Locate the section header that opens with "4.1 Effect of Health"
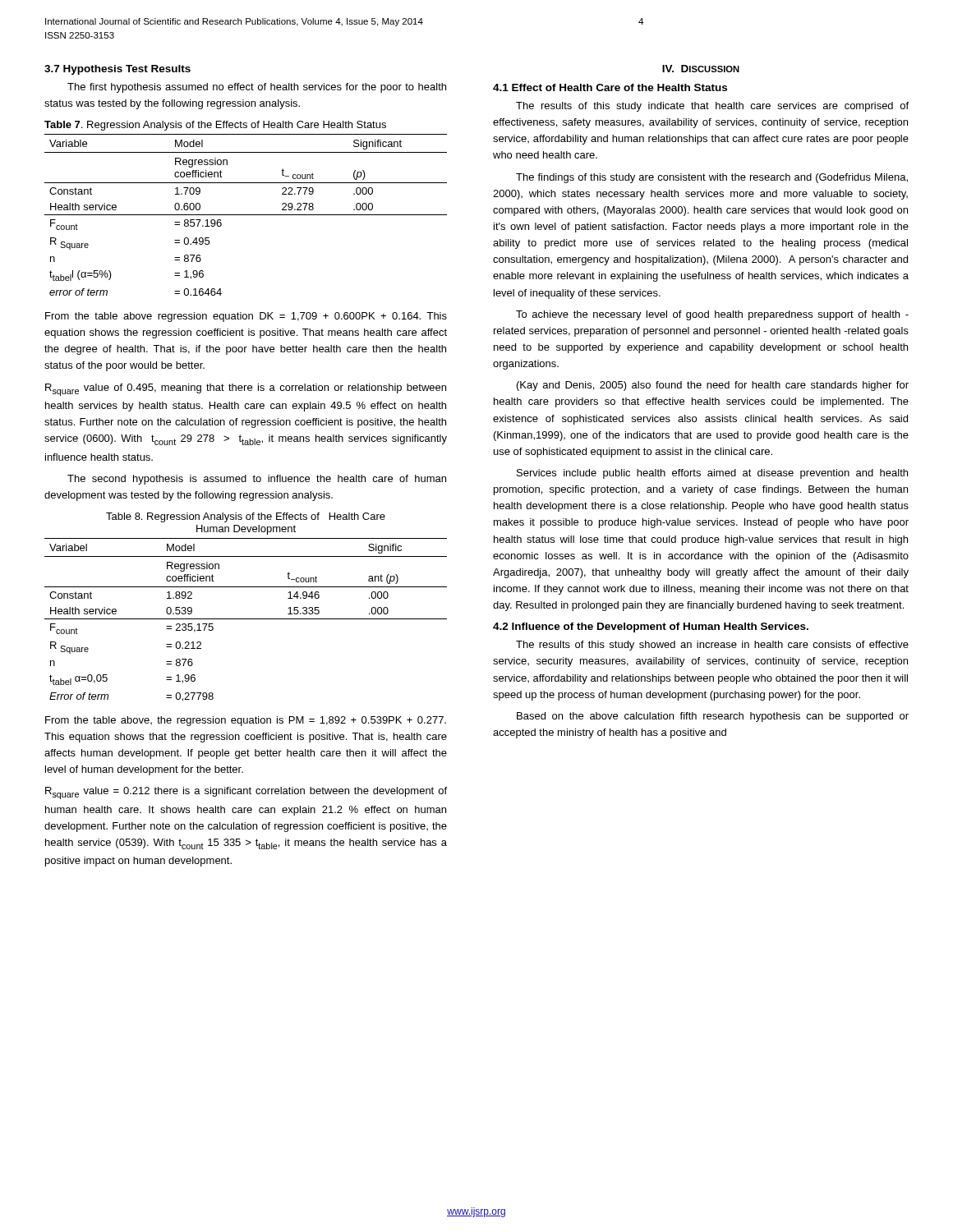This screenshot has height=1232, width=953. click(x=610, y=87)
